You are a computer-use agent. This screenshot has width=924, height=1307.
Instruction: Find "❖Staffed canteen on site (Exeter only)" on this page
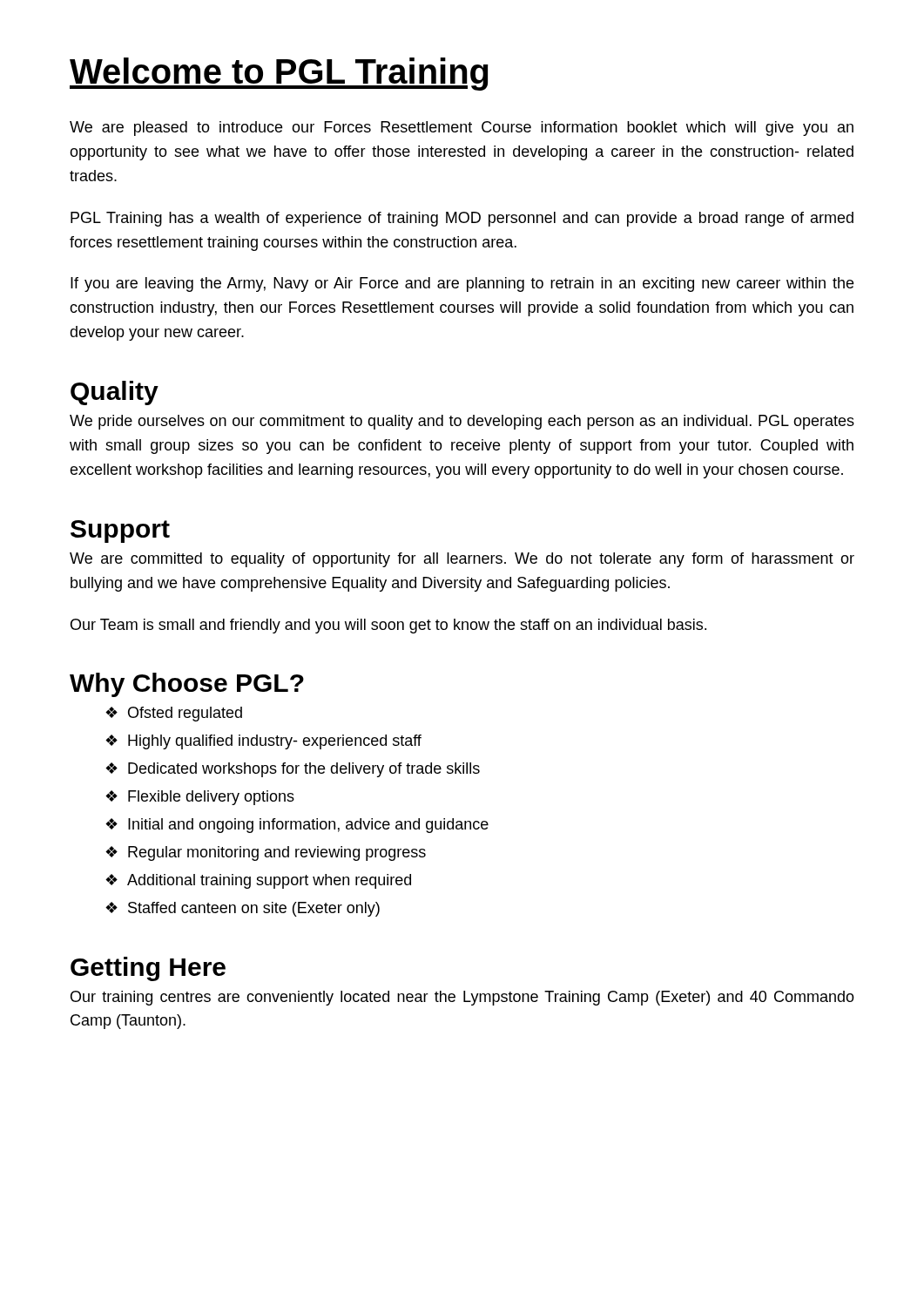[242, 908]
